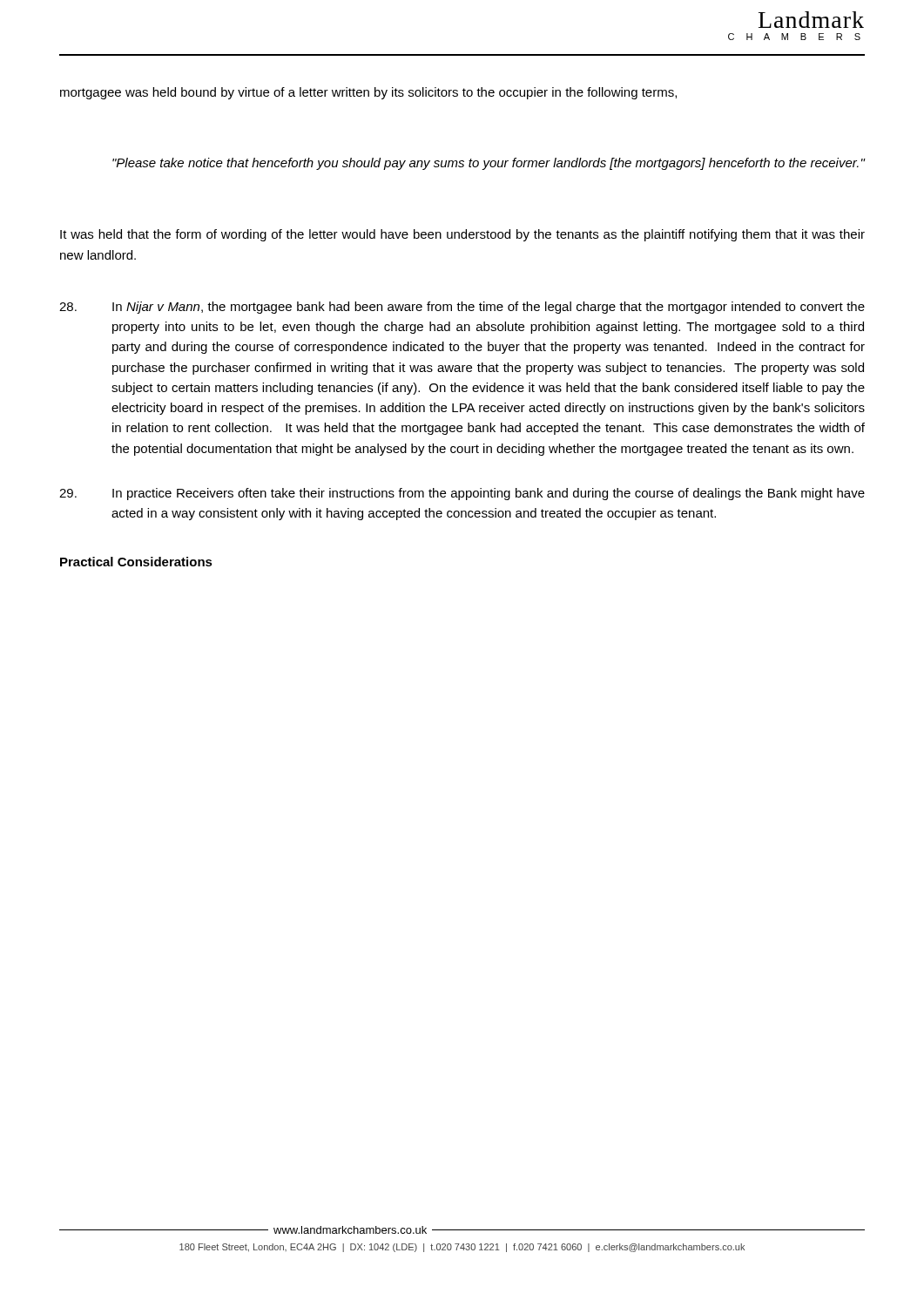Find the block on this page that starts "It was held that the"

tap(462, 244)
